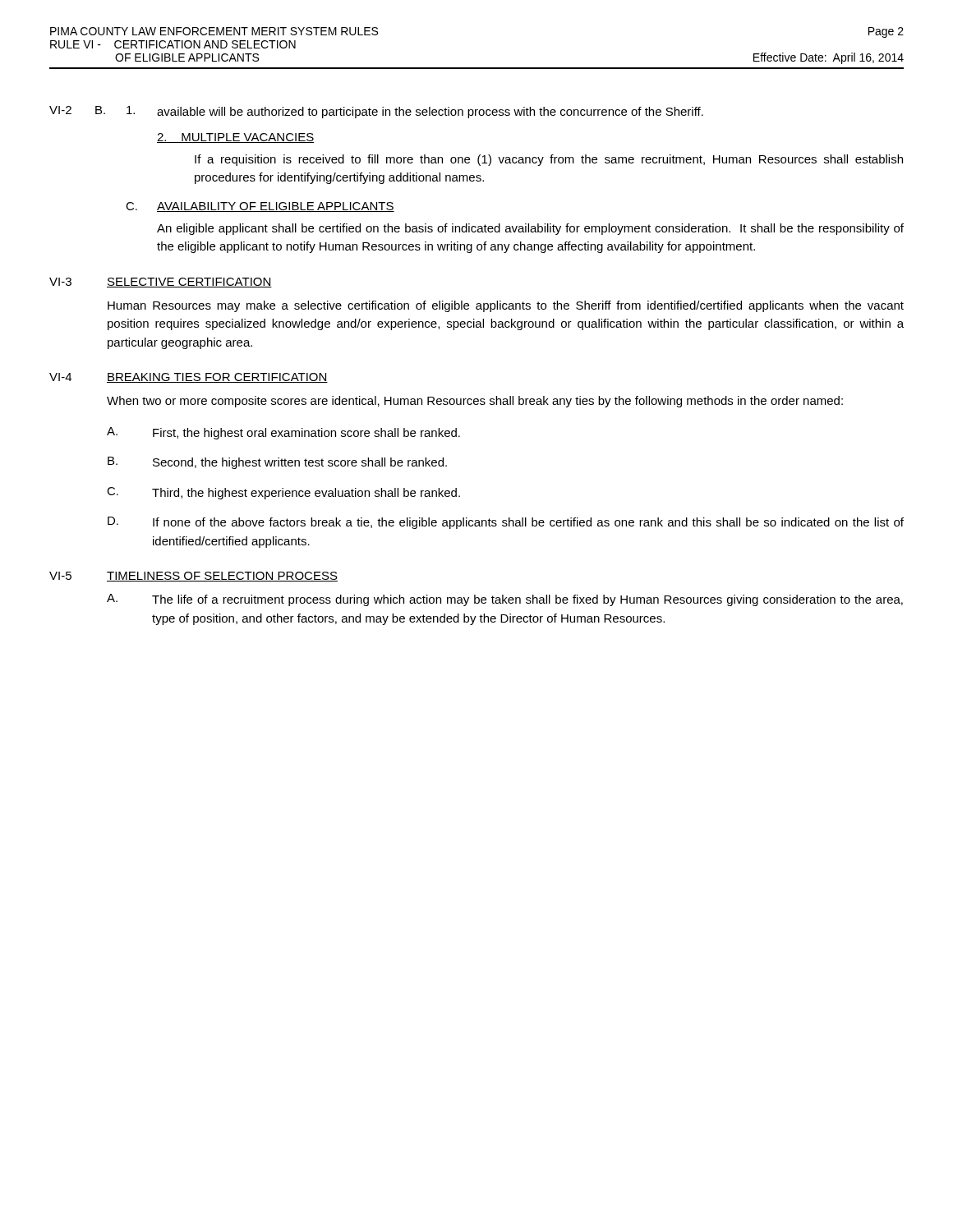Click on the element starting "If a requisition is received"

coord(549,168)
